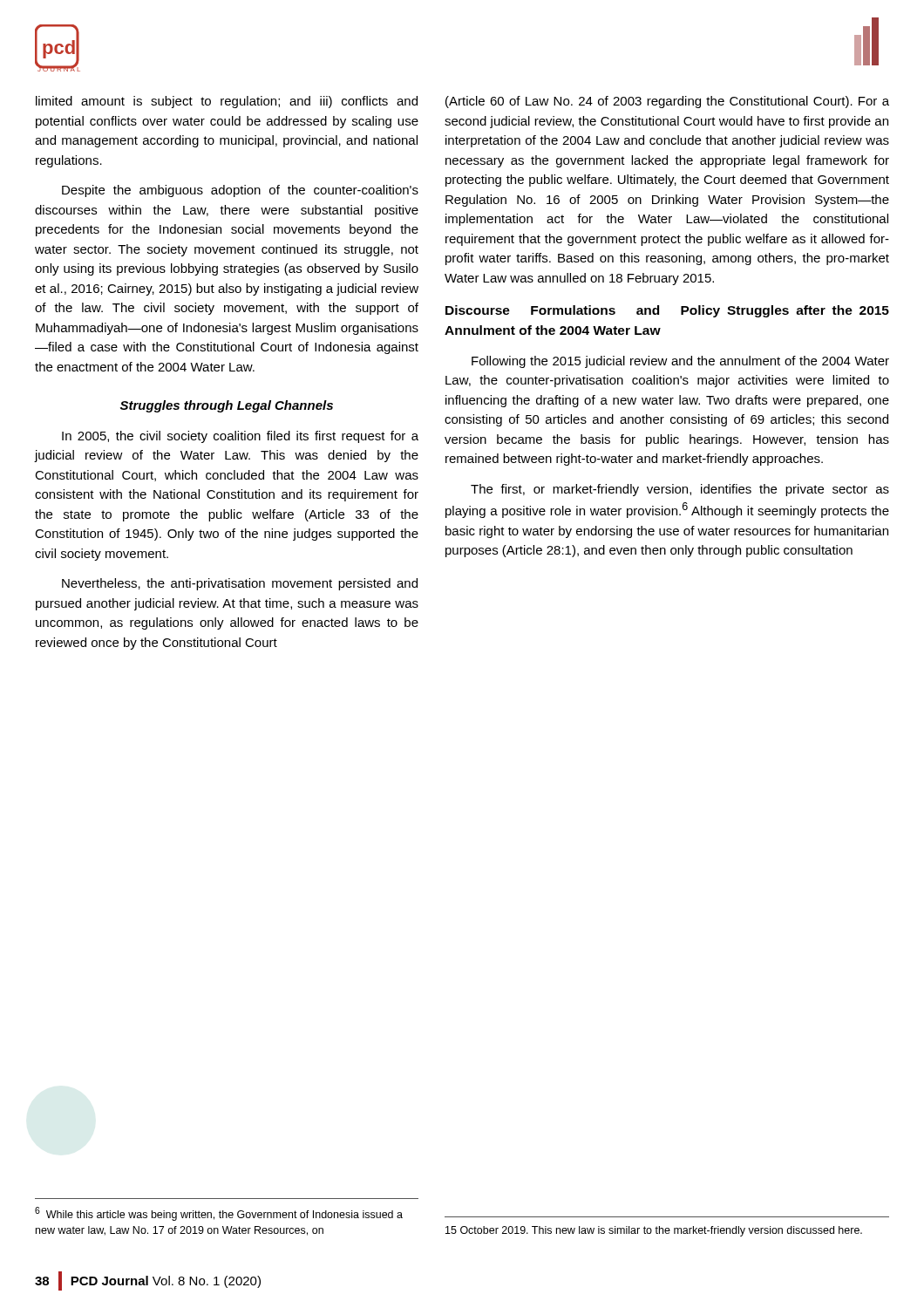Locate the passage starting "Nevertheless, the anti-privatisation movement"

point(227,612)
